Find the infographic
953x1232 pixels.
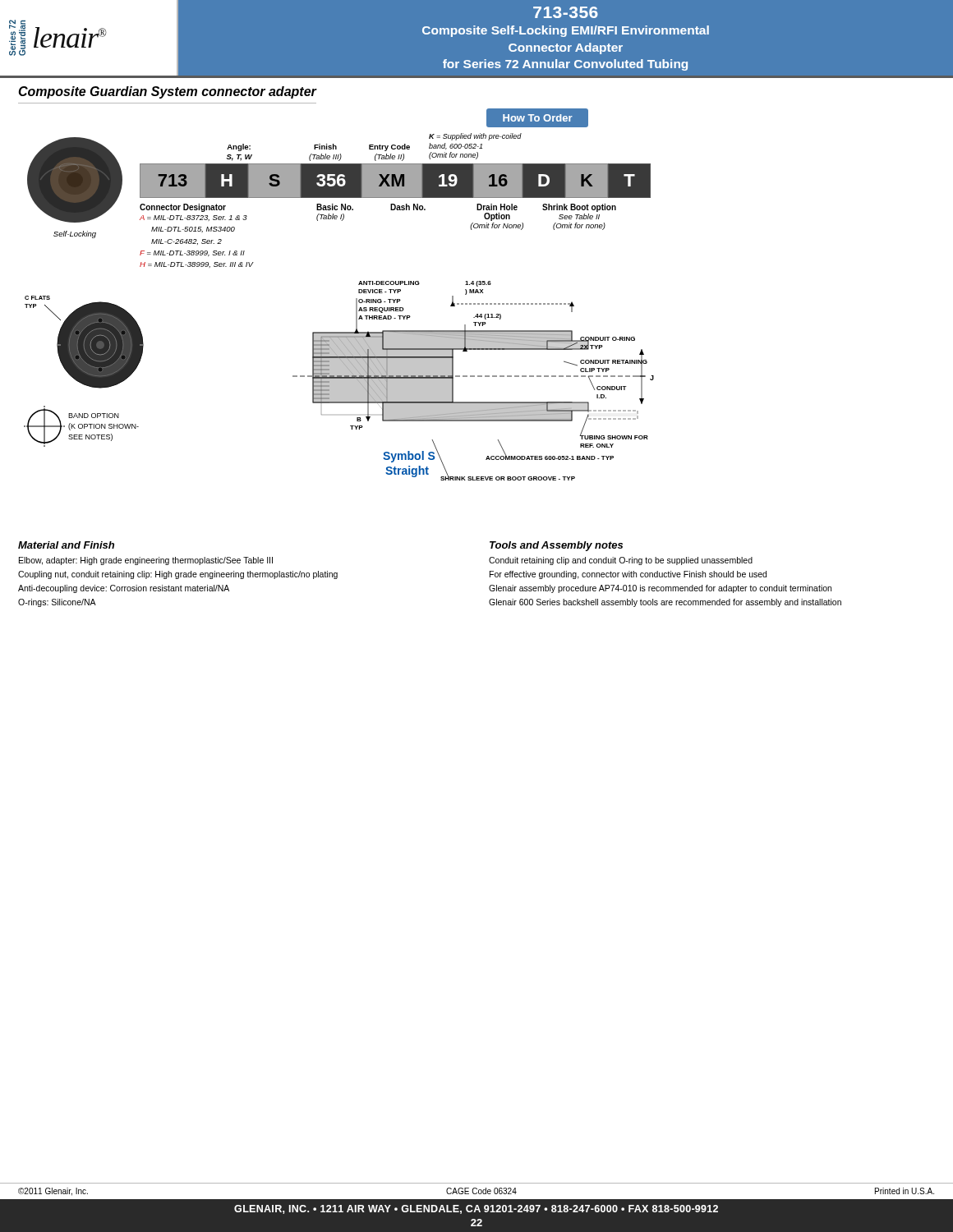click(x=476, y=188)
